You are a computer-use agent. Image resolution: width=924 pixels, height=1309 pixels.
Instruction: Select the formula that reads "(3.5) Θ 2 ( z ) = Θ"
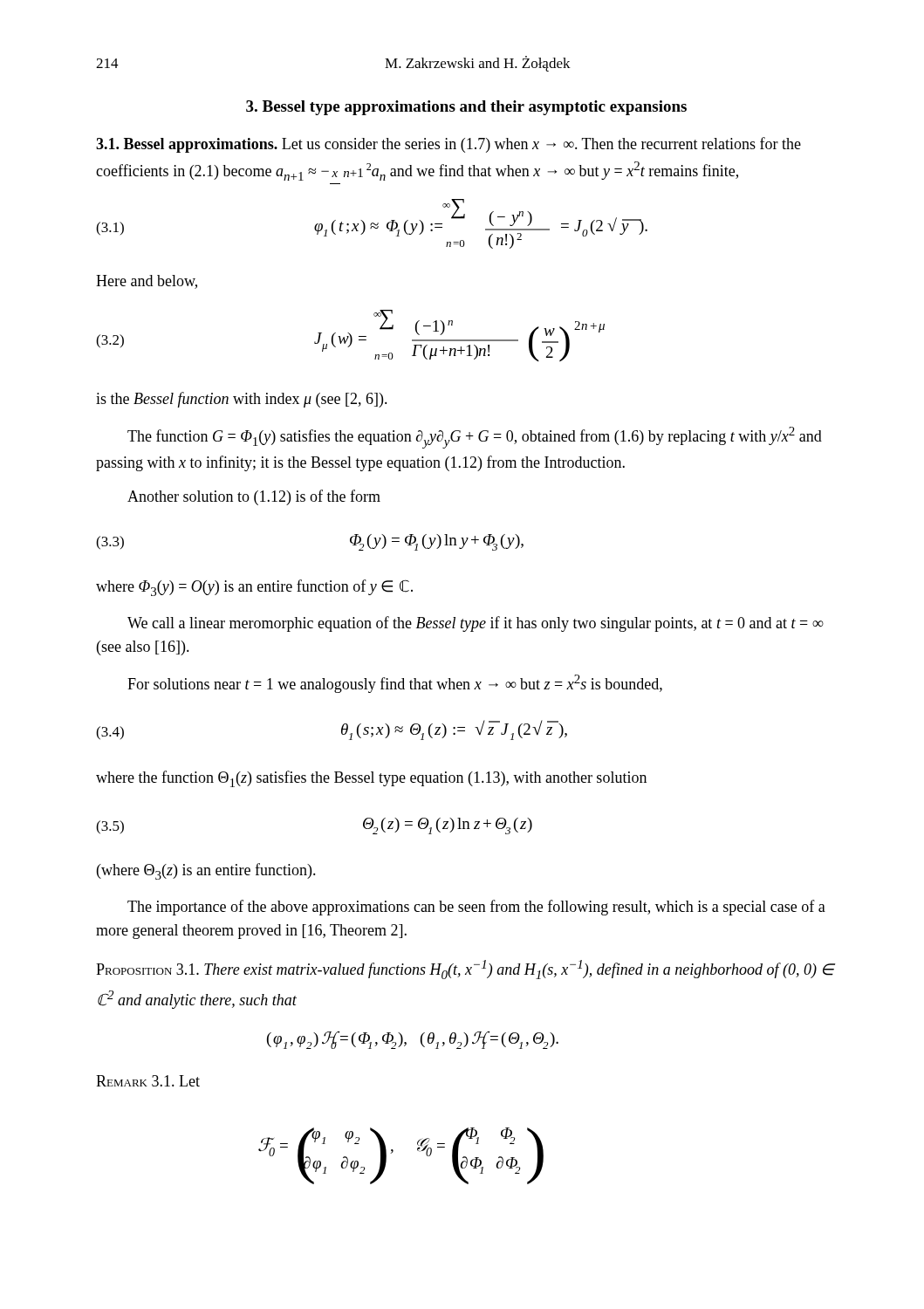(x=466, y=826)
